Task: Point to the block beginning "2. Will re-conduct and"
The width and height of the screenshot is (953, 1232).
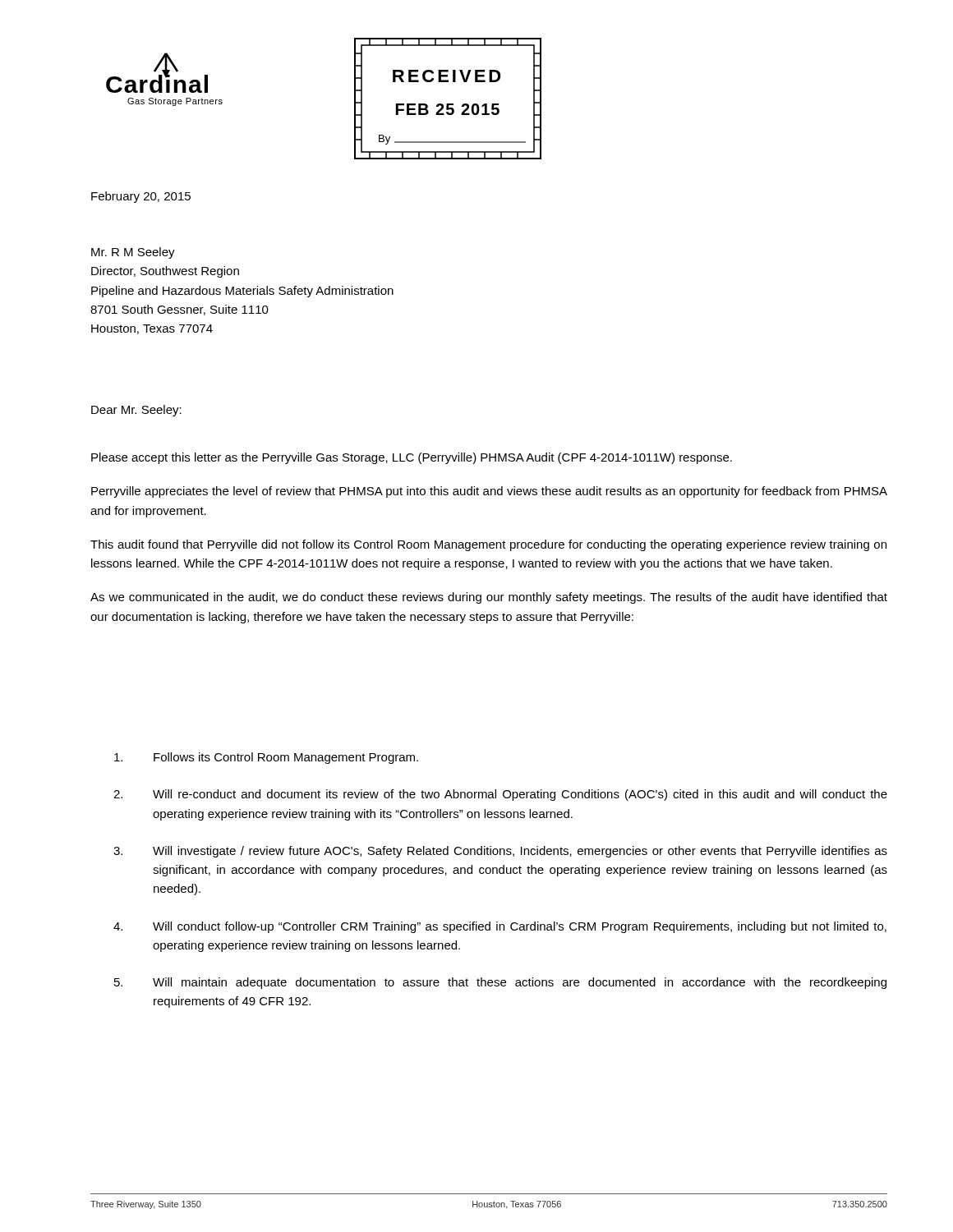Action: pyautogui.click(x=489, y=804)
